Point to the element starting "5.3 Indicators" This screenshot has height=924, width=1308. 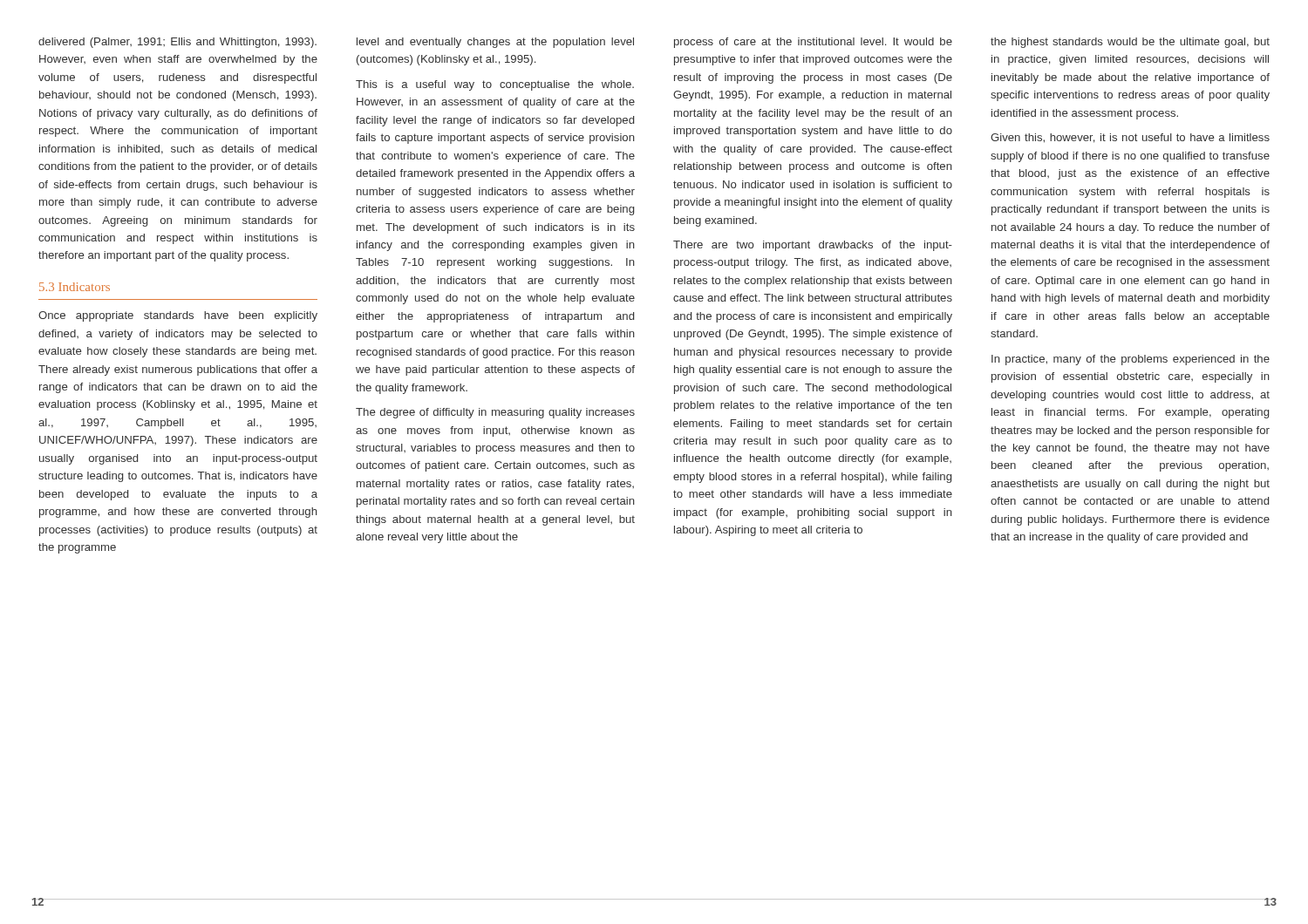[x=178, y=289]
